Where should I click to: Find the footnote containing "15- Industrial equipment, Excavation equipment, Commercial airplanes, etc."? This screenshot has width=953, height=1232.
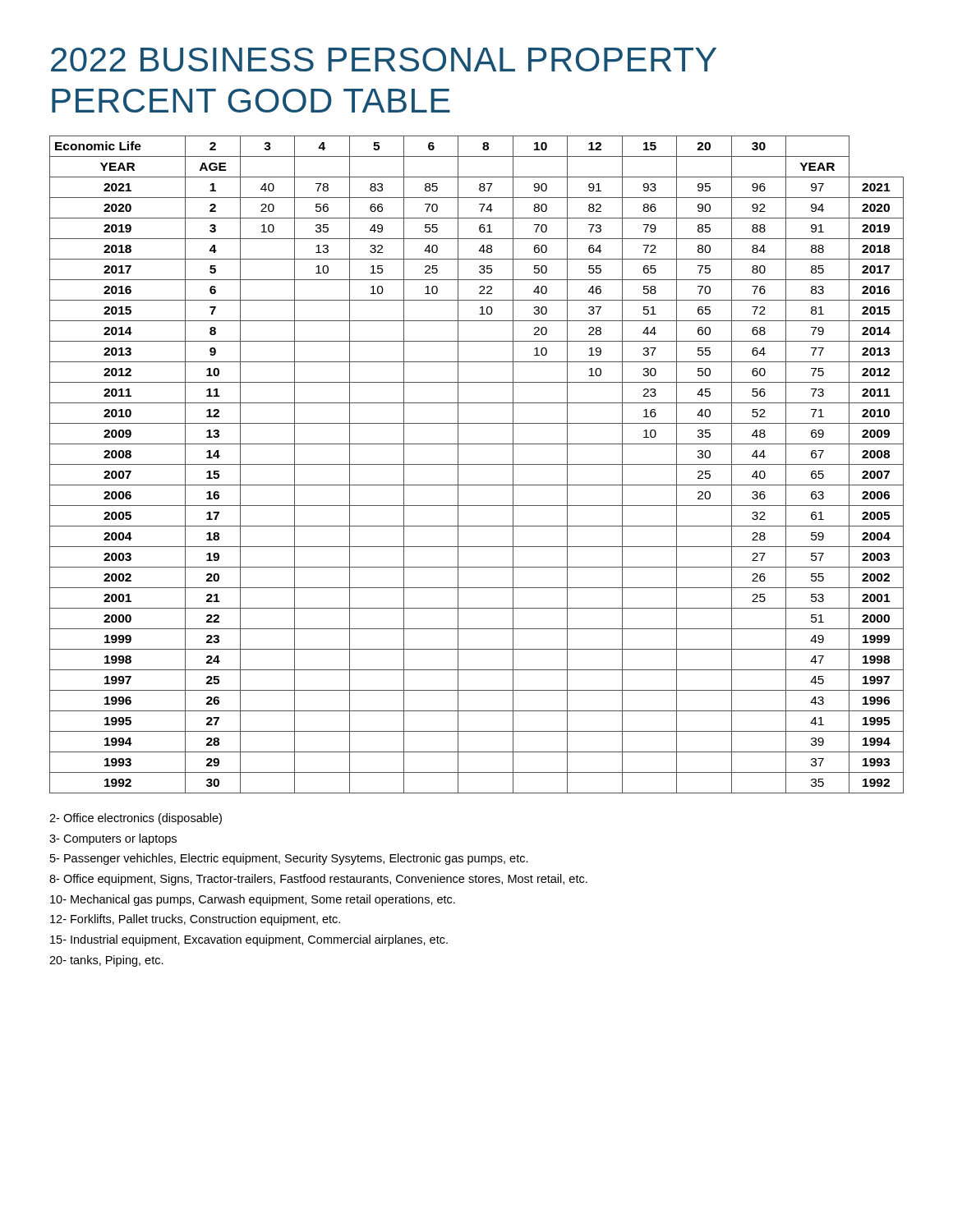(x=249, y=940)
